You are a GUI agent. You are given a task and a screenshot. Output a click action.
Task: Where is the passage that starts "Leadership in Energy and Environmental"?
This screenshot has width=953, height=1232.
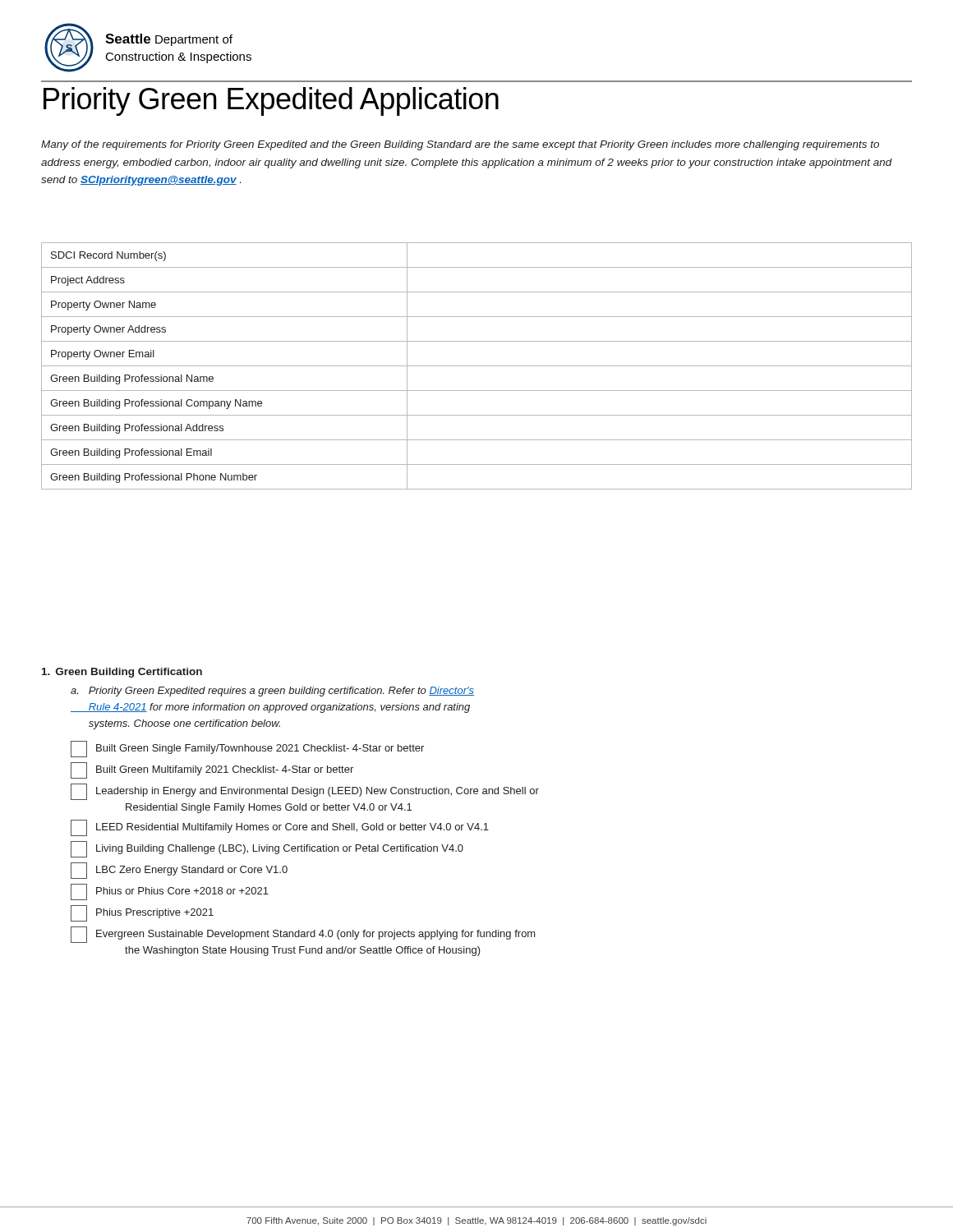click(x=491, y=799)
